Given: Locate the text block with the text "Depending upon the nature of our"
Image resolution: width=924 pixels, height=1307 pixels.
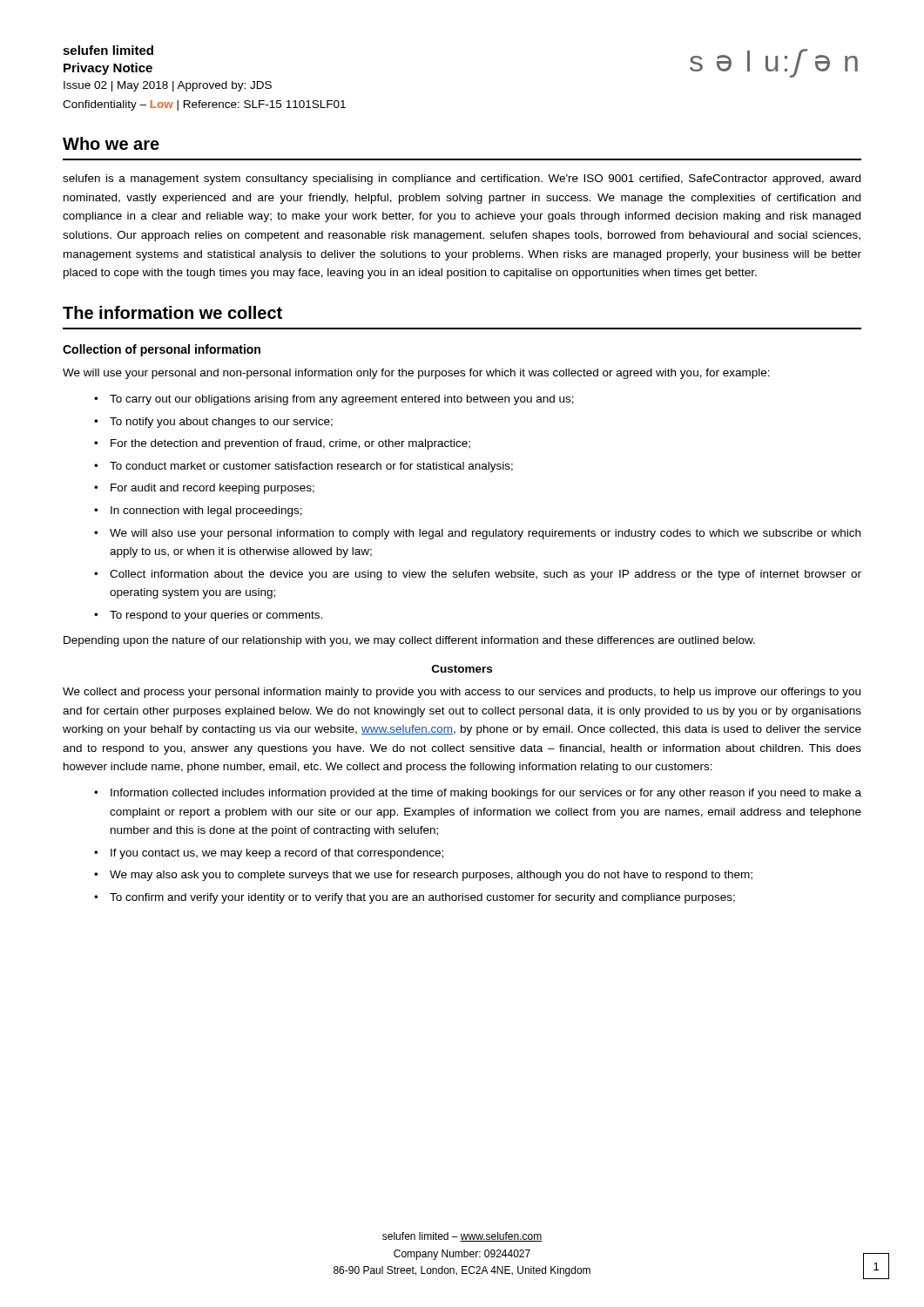Looking at the screenshot, I should coord(409,640).
